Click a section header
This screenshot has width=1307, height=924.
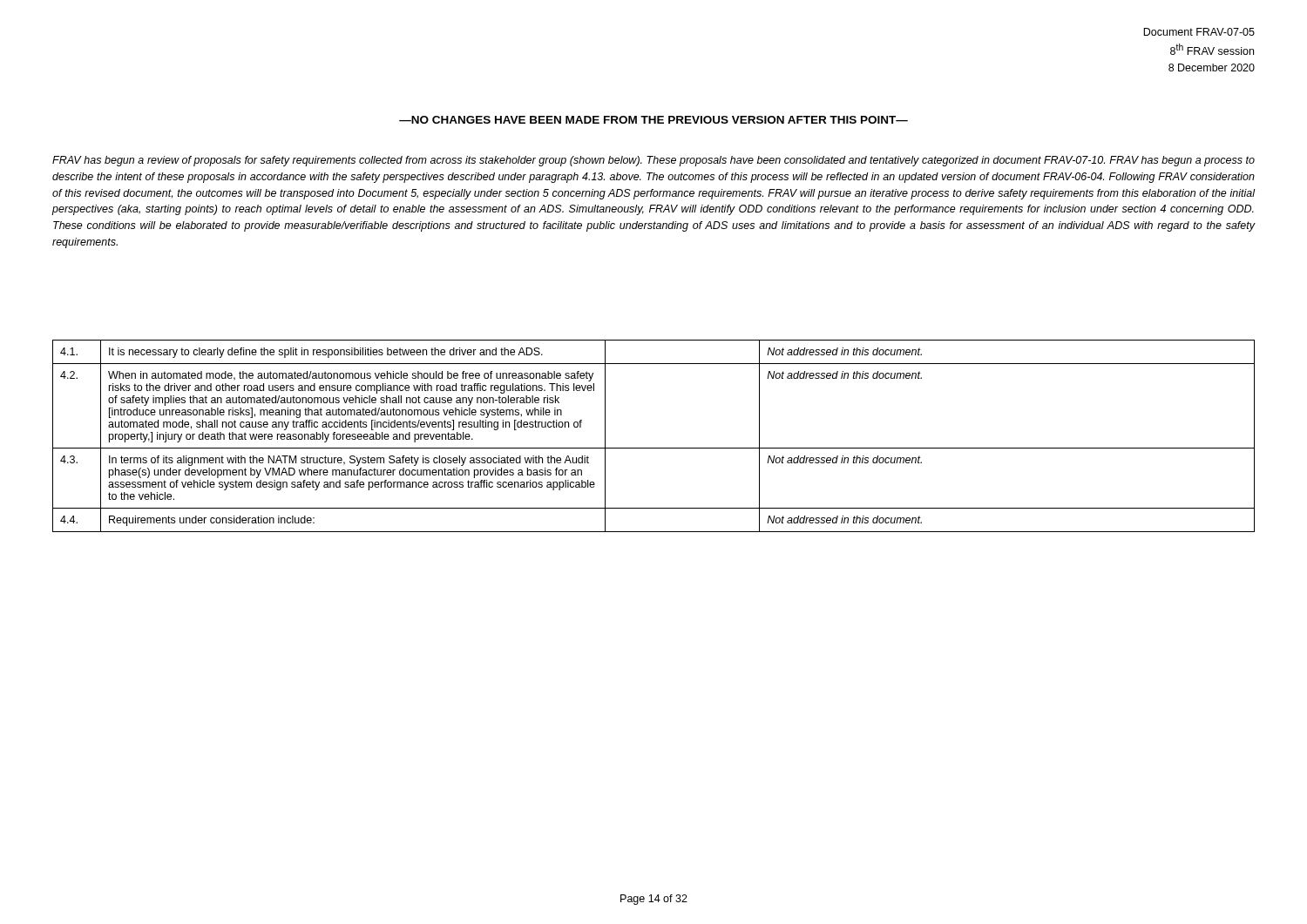click(654, 120)
